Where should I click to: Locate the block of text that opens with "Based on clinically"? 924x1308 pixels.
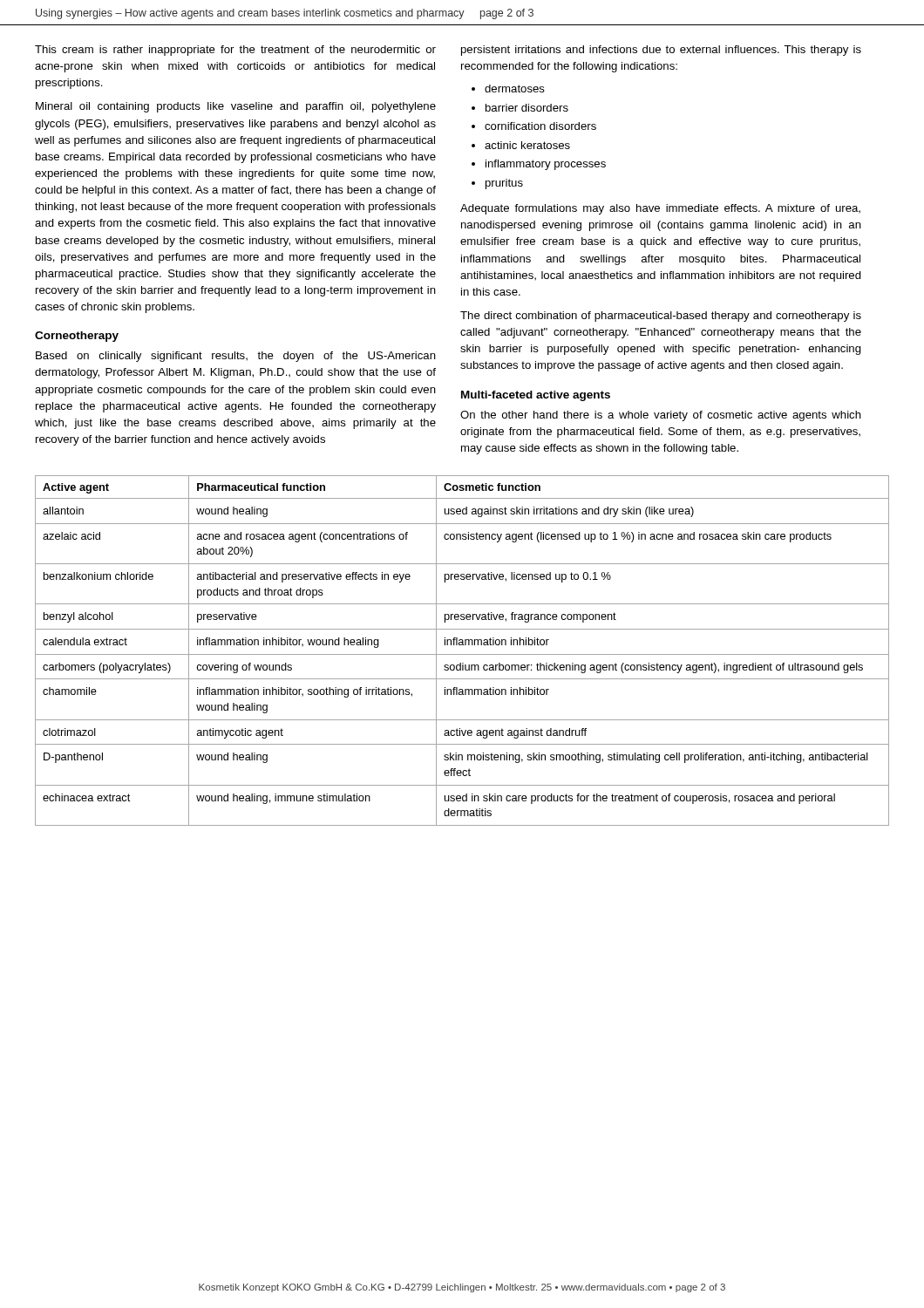[235, 397]
